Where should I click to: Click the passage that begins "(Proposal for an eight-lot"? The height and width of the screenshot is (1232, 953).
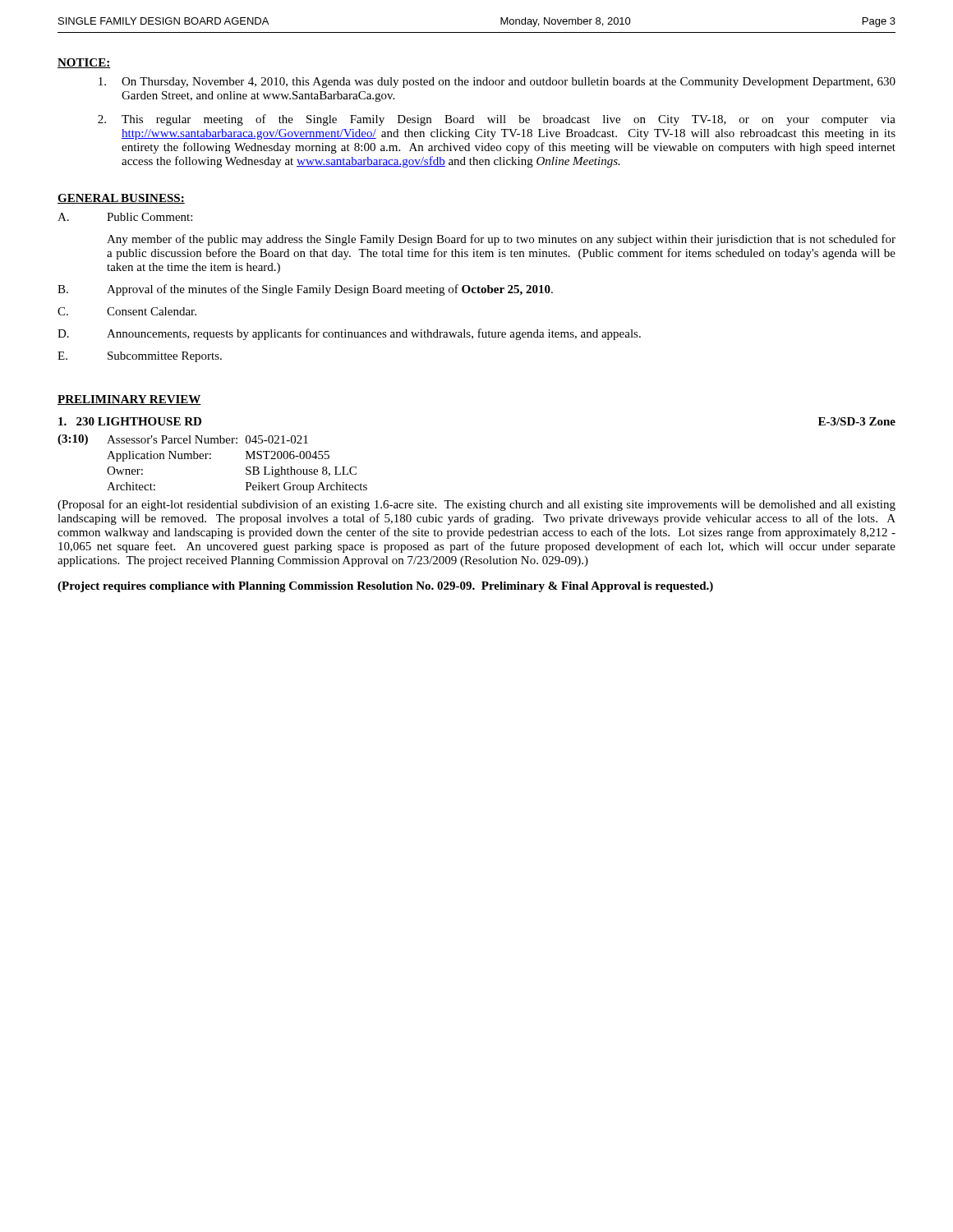click(476, 532)
